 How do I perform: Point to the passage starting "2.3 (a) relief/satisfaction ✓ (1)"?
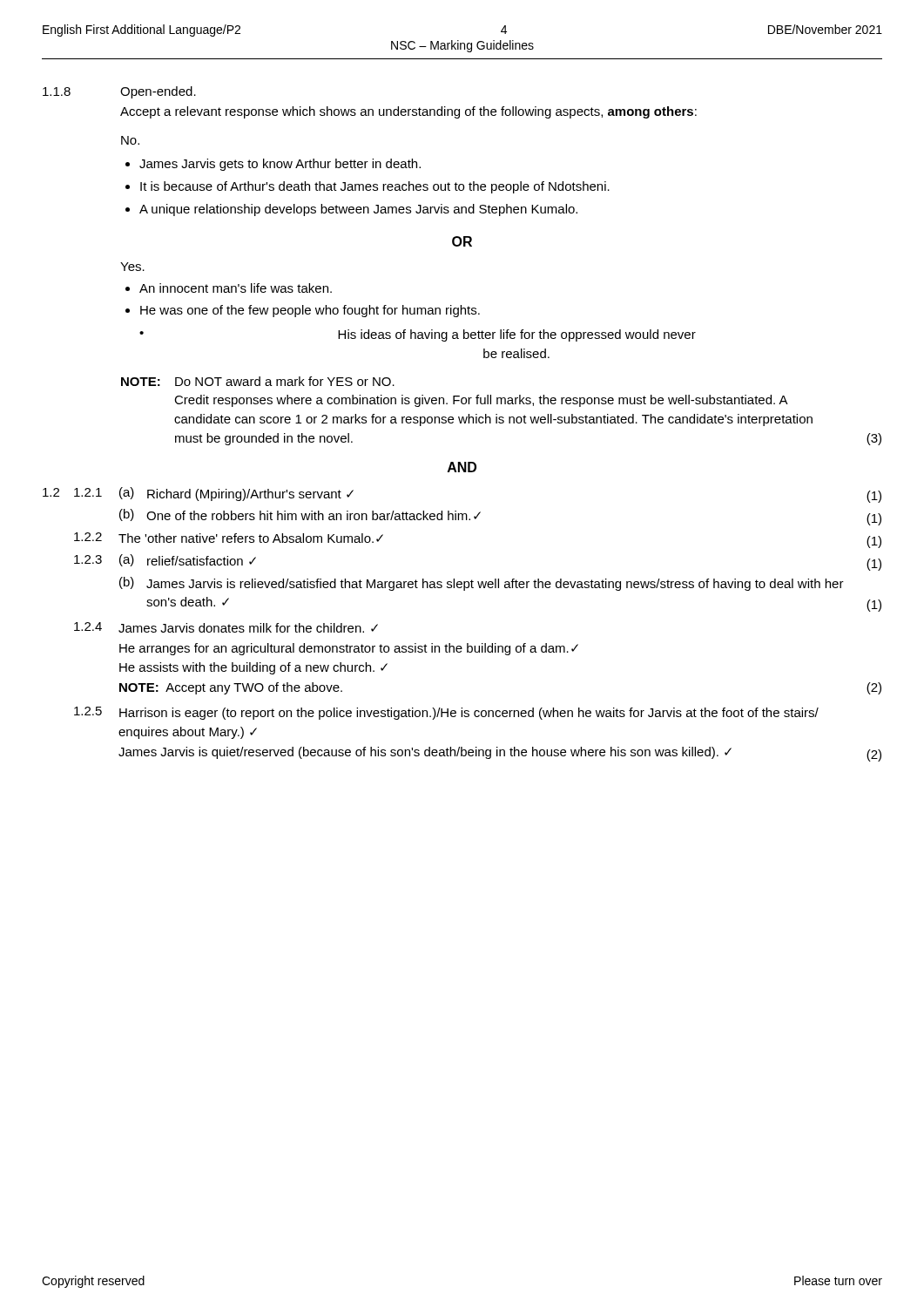pos(191,562)
